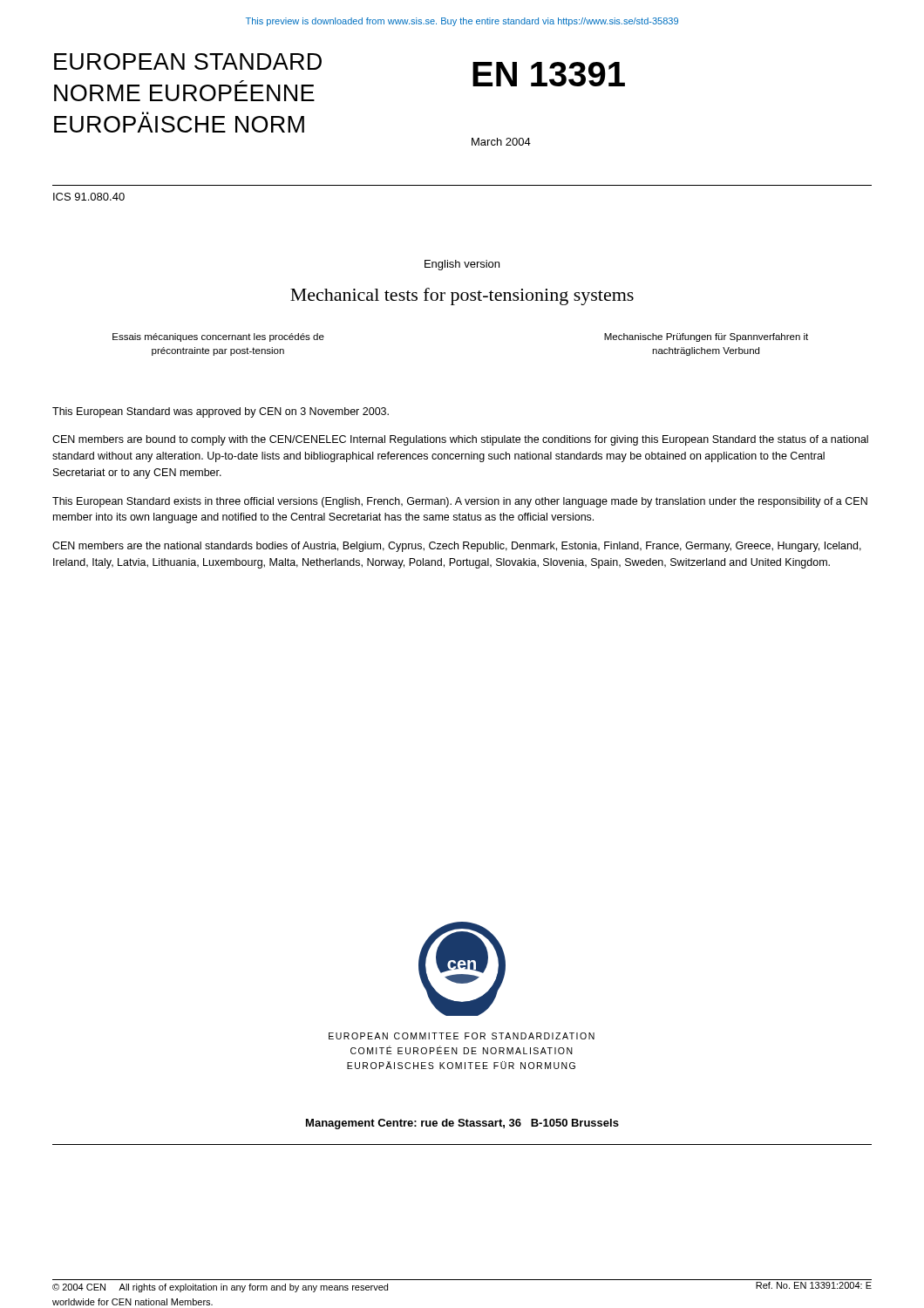The image size is (924, 1308).
Task: Find the text that reads "English version"
Action: [x=462, y=264]
